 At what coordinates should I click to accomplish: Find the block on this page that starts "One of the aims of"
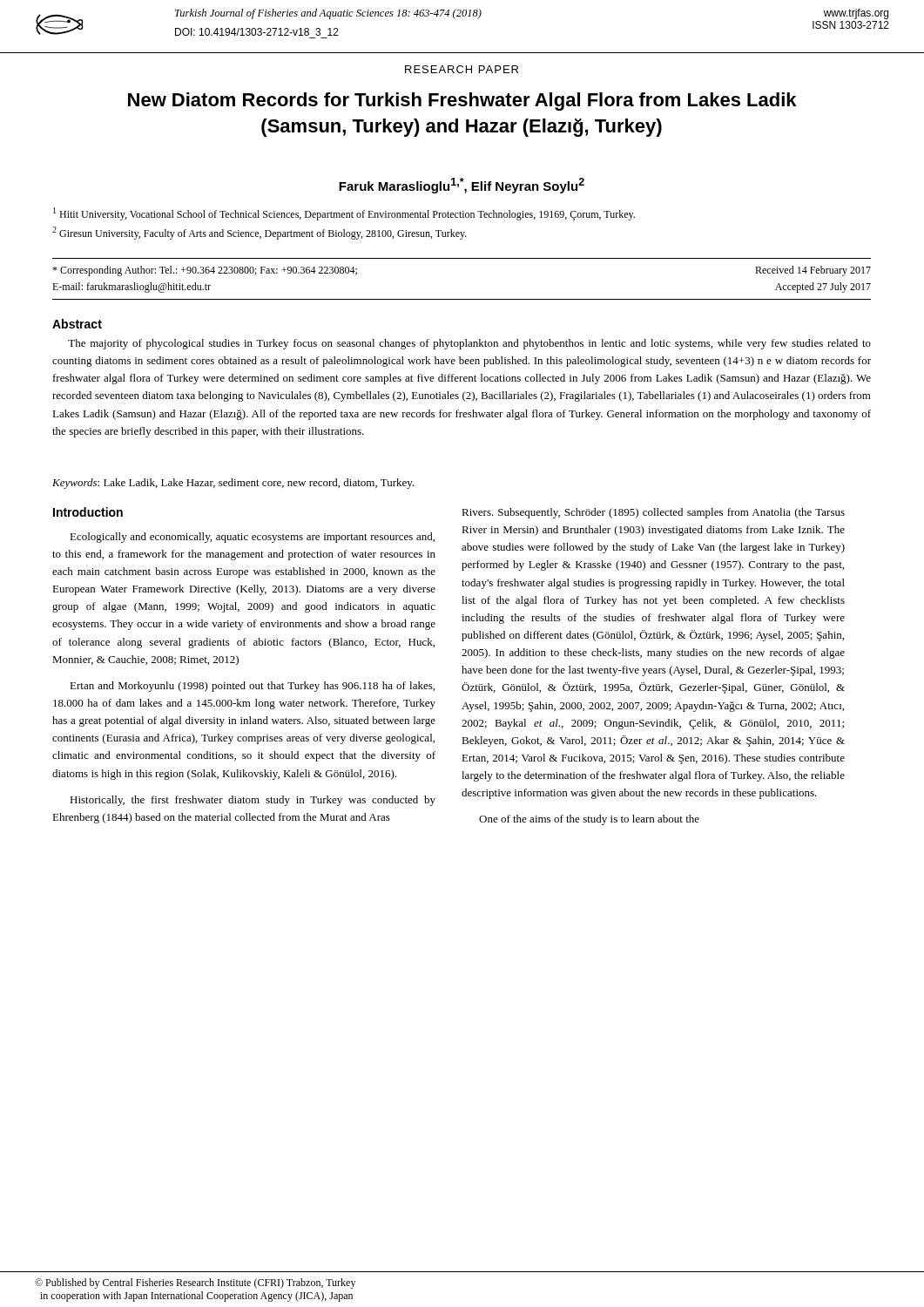(x=589, y=819)
